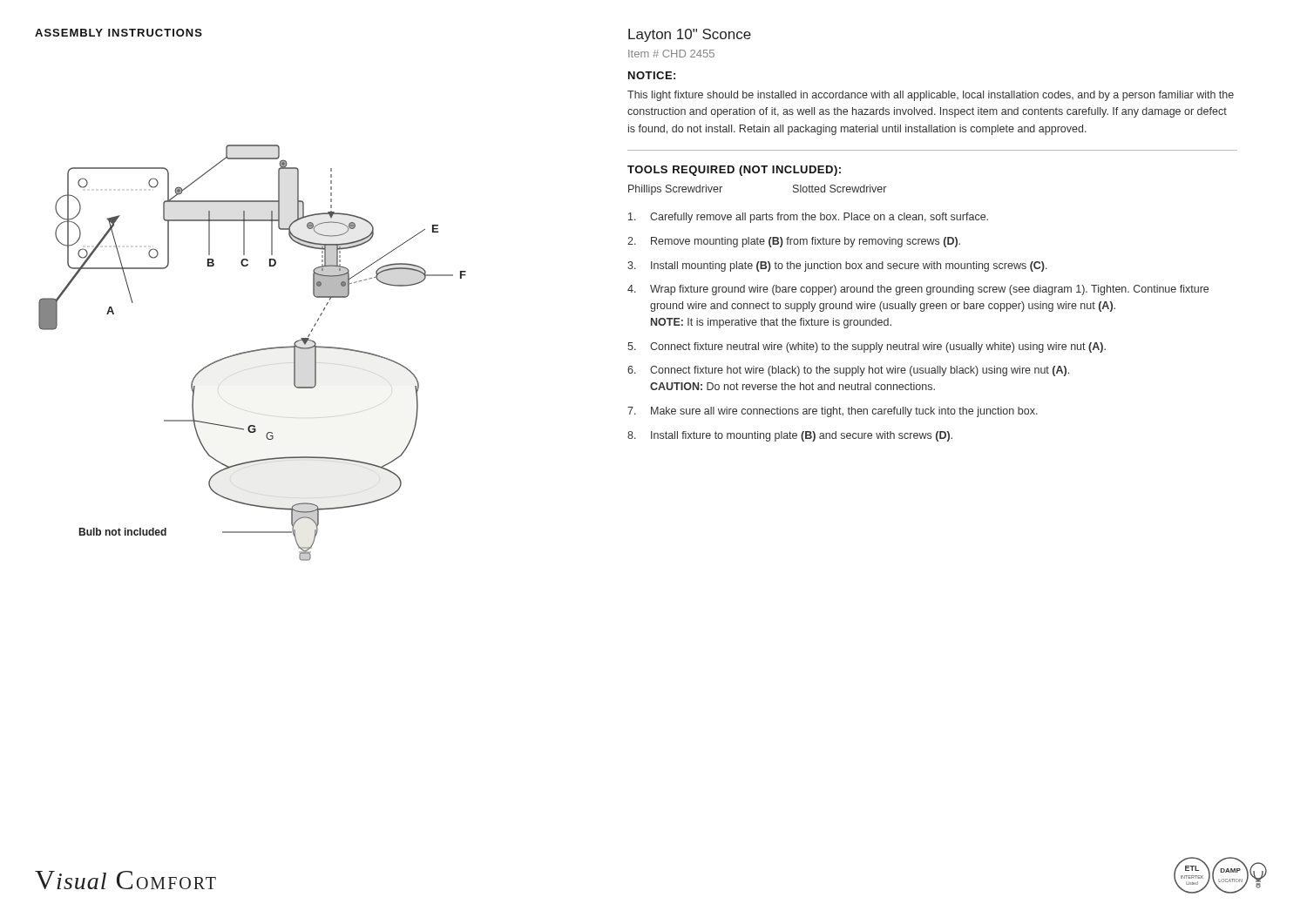
Task: Find the section header containing "ASSEMBLY INSTRUCTIONS"
Action: point(119,33)
